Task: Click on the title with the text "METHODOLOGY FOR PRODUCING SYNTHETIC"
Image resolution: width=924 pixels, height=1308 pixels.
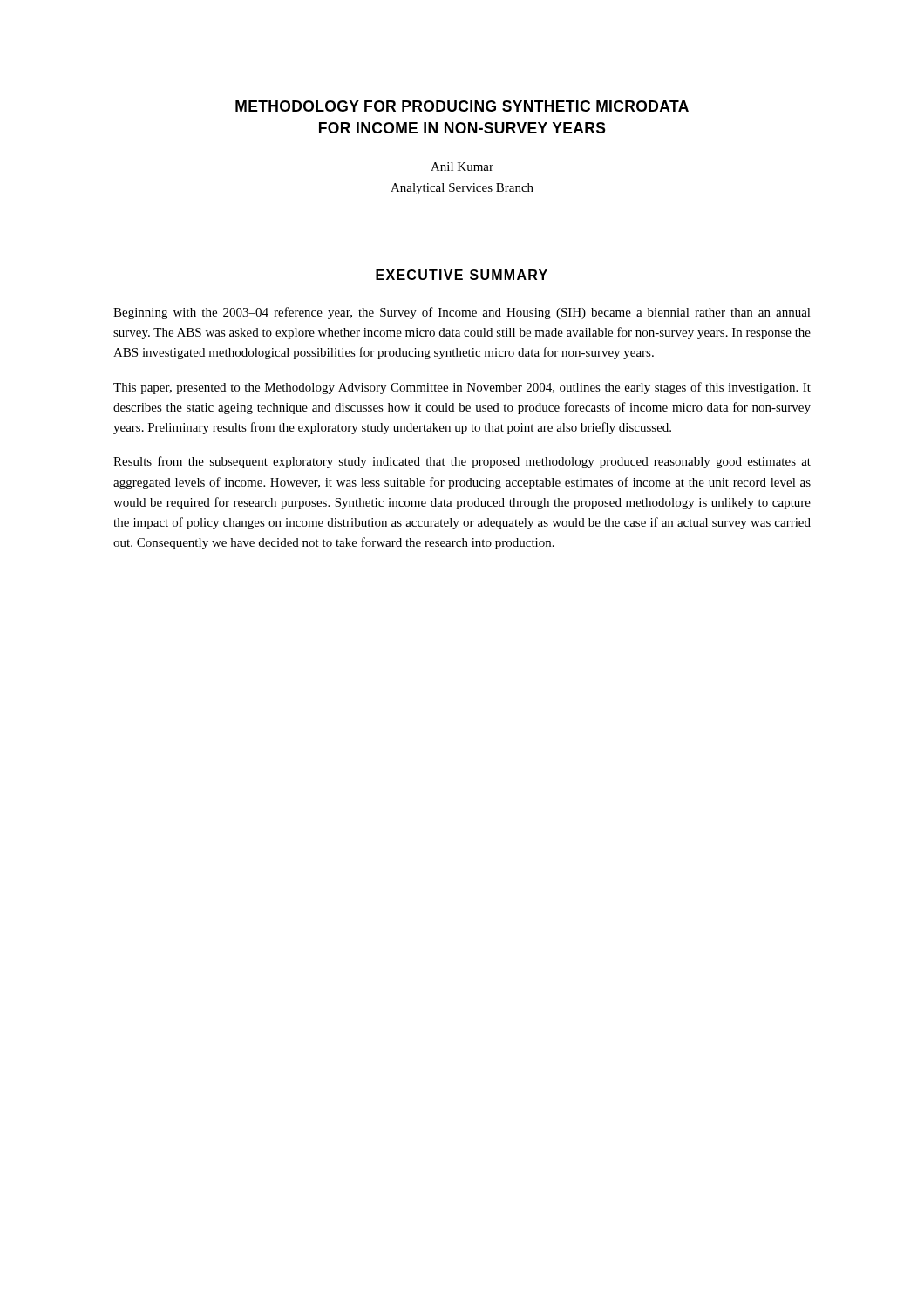Action: coord(462,118)
